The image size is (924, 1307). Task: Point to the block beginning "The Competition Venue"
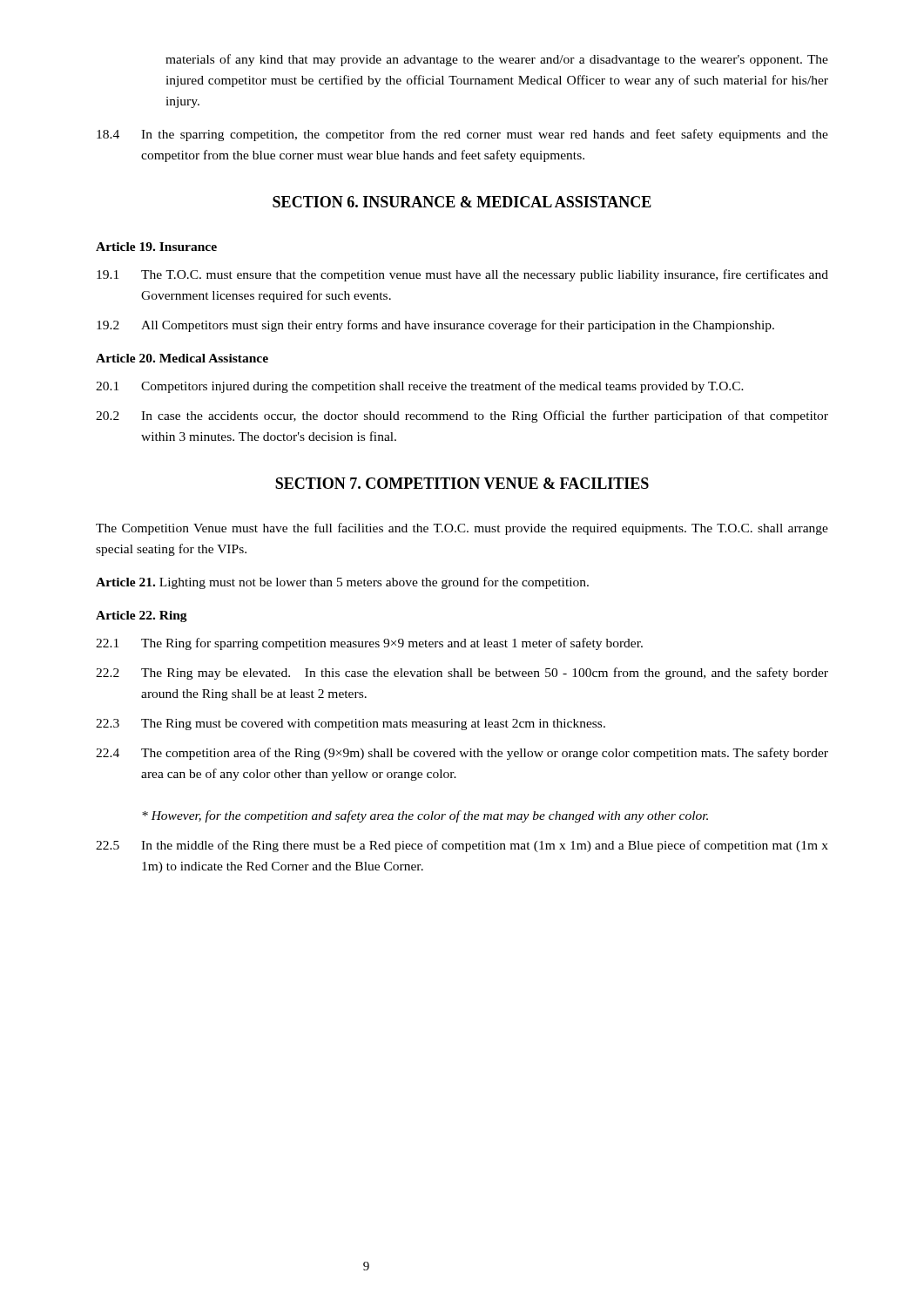click(x=462, y=538)
